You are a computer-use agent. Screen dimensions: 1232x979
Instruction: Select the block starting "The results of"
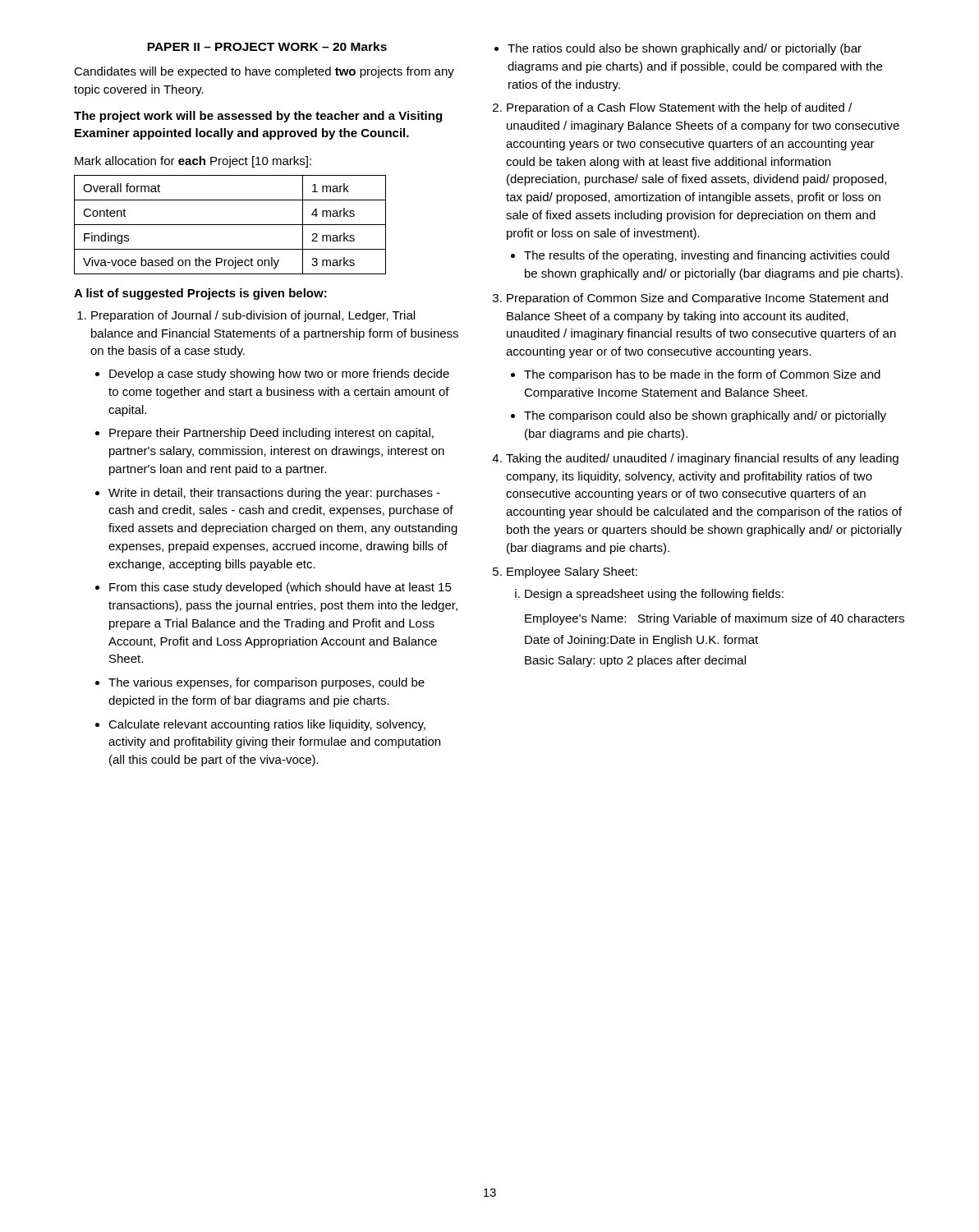pos(714,264)
